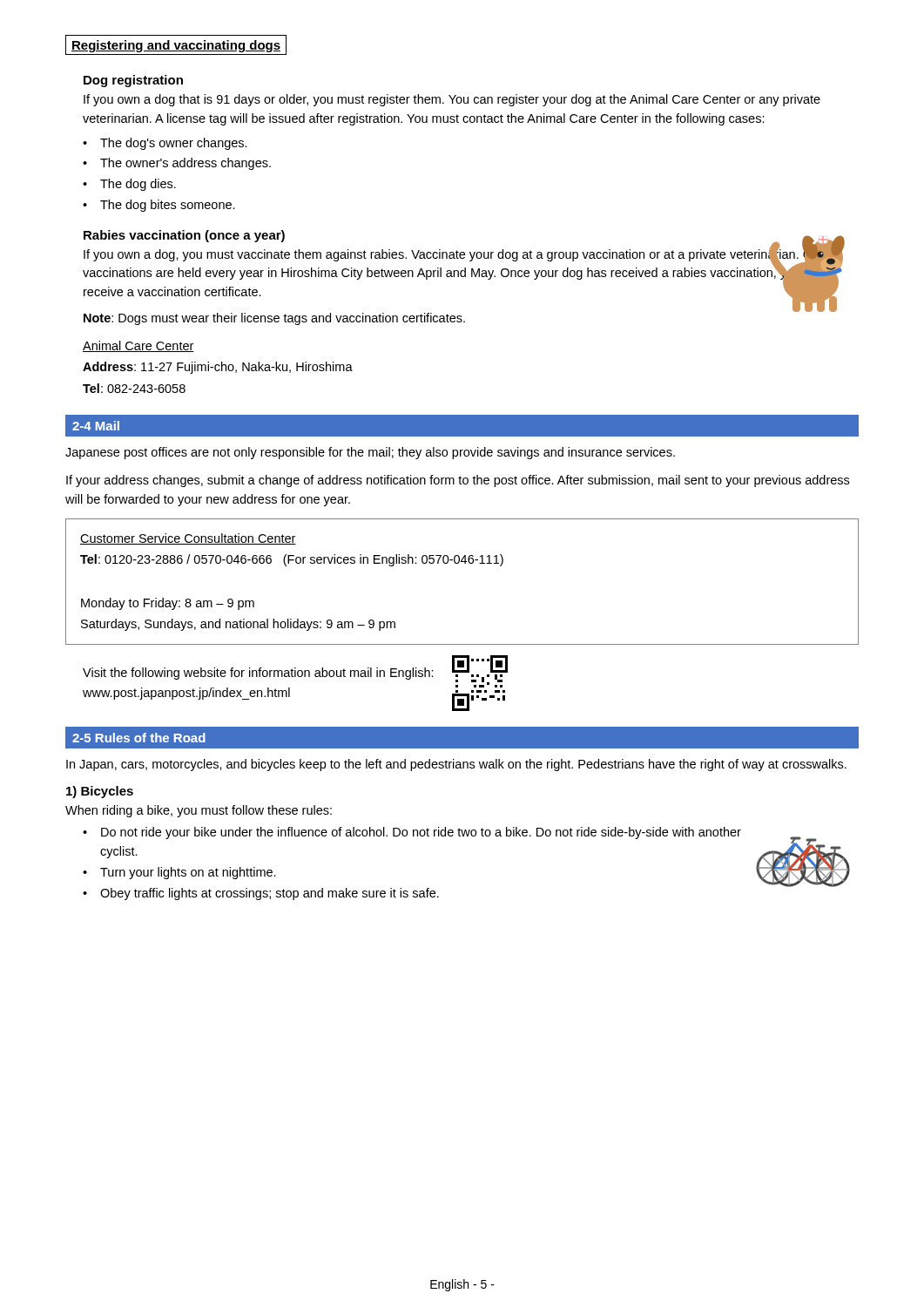Find the list item containing "The dog's owner"
This screenshot has width=924, height=1307.
point(174,142)
